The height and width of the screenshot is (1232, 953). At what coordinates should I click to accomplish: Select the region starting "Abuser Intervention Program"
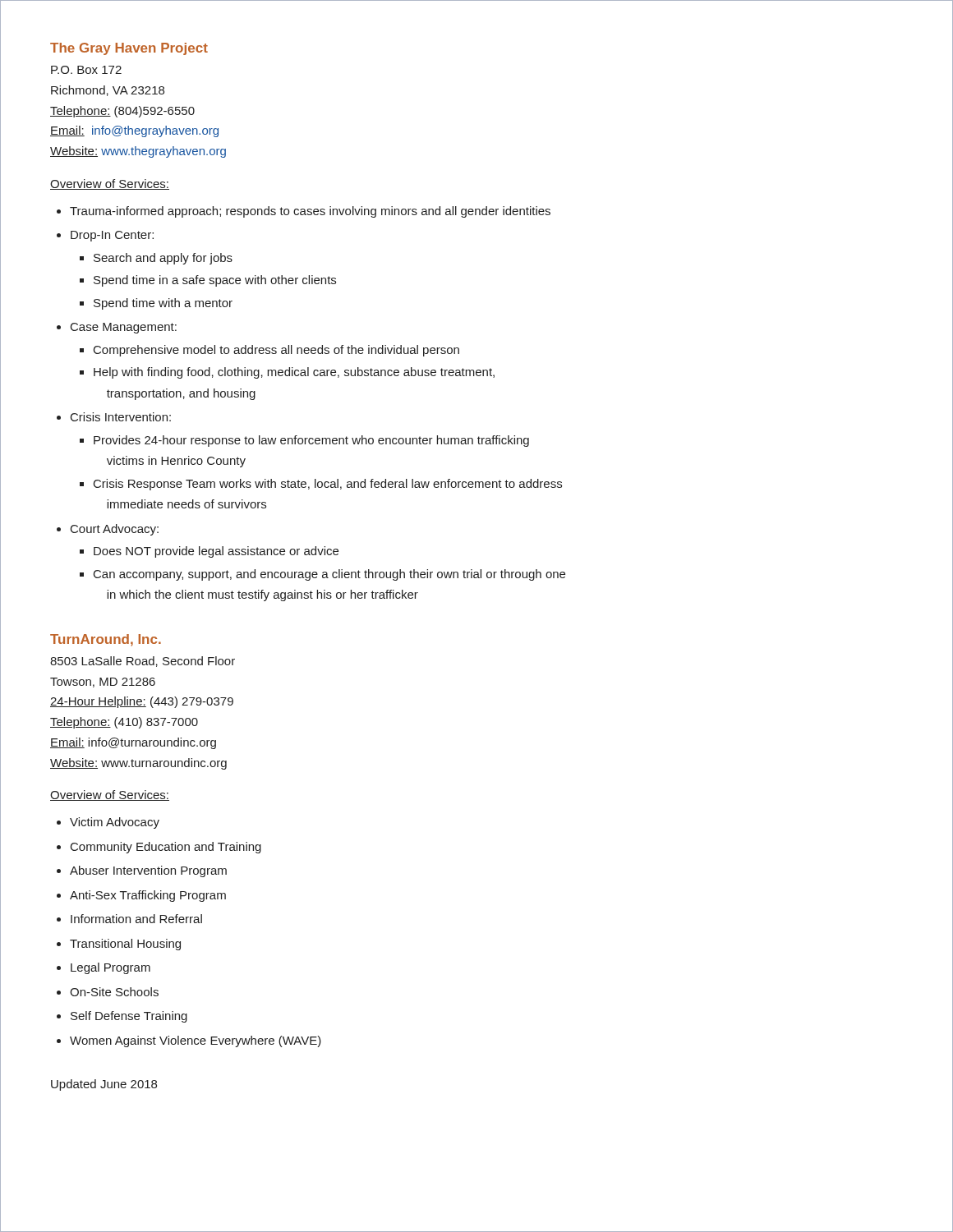(148, 871)
